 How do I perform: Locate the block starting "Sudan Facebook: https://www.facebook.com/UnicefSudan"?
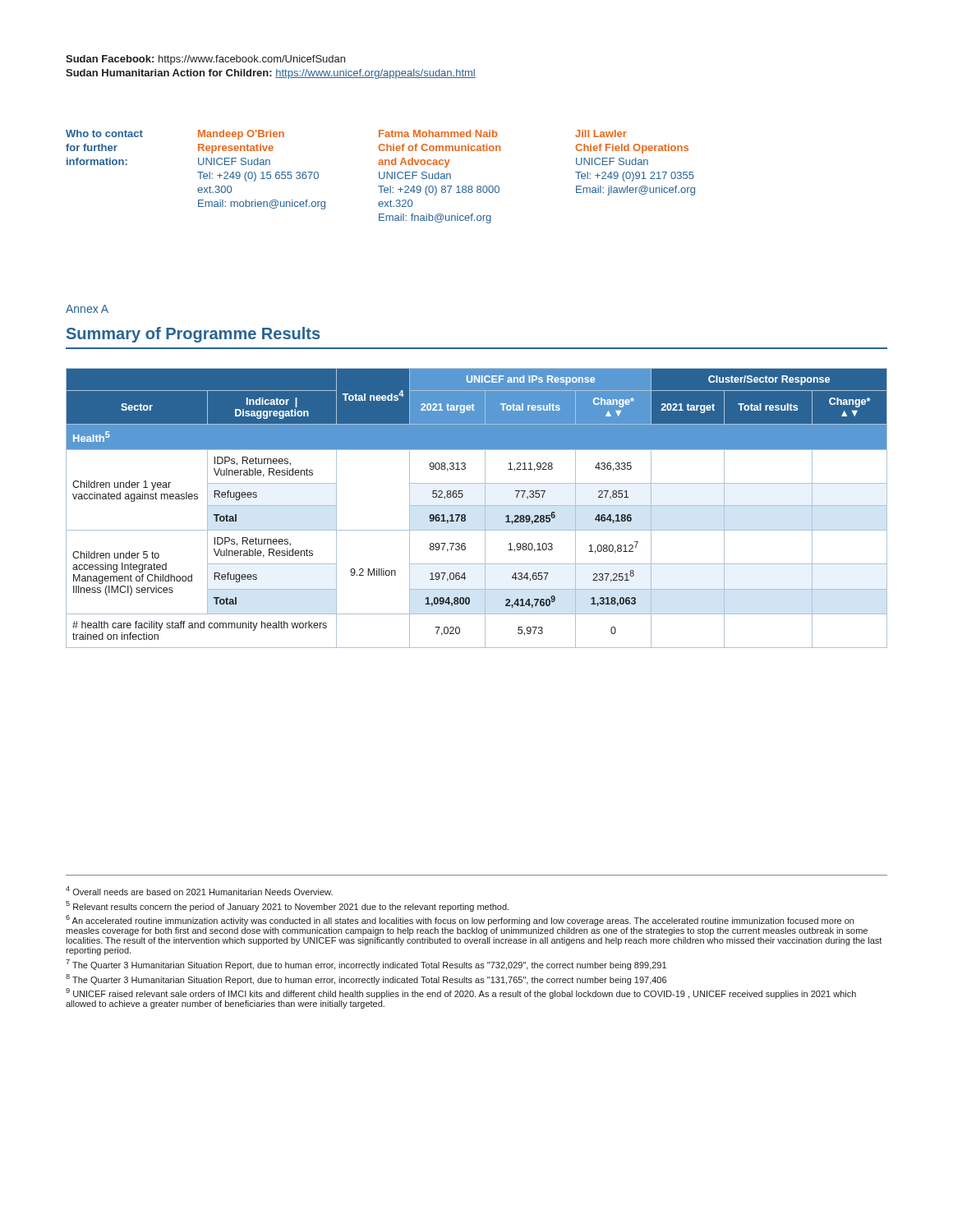point(271,66)
